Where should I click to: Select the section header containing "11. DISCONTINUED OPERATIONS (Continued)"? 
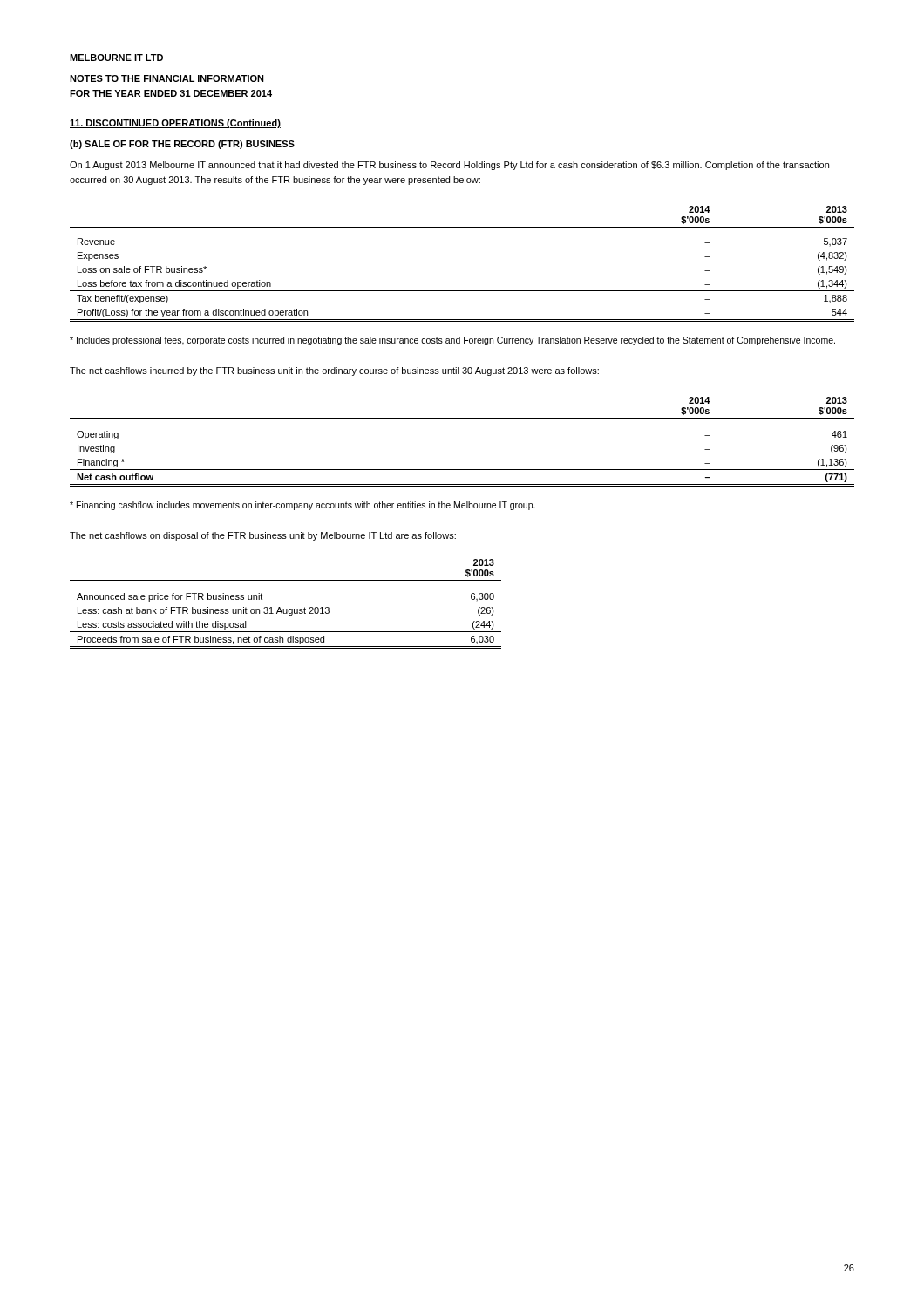pyautogui.click(x=175, y=123)
